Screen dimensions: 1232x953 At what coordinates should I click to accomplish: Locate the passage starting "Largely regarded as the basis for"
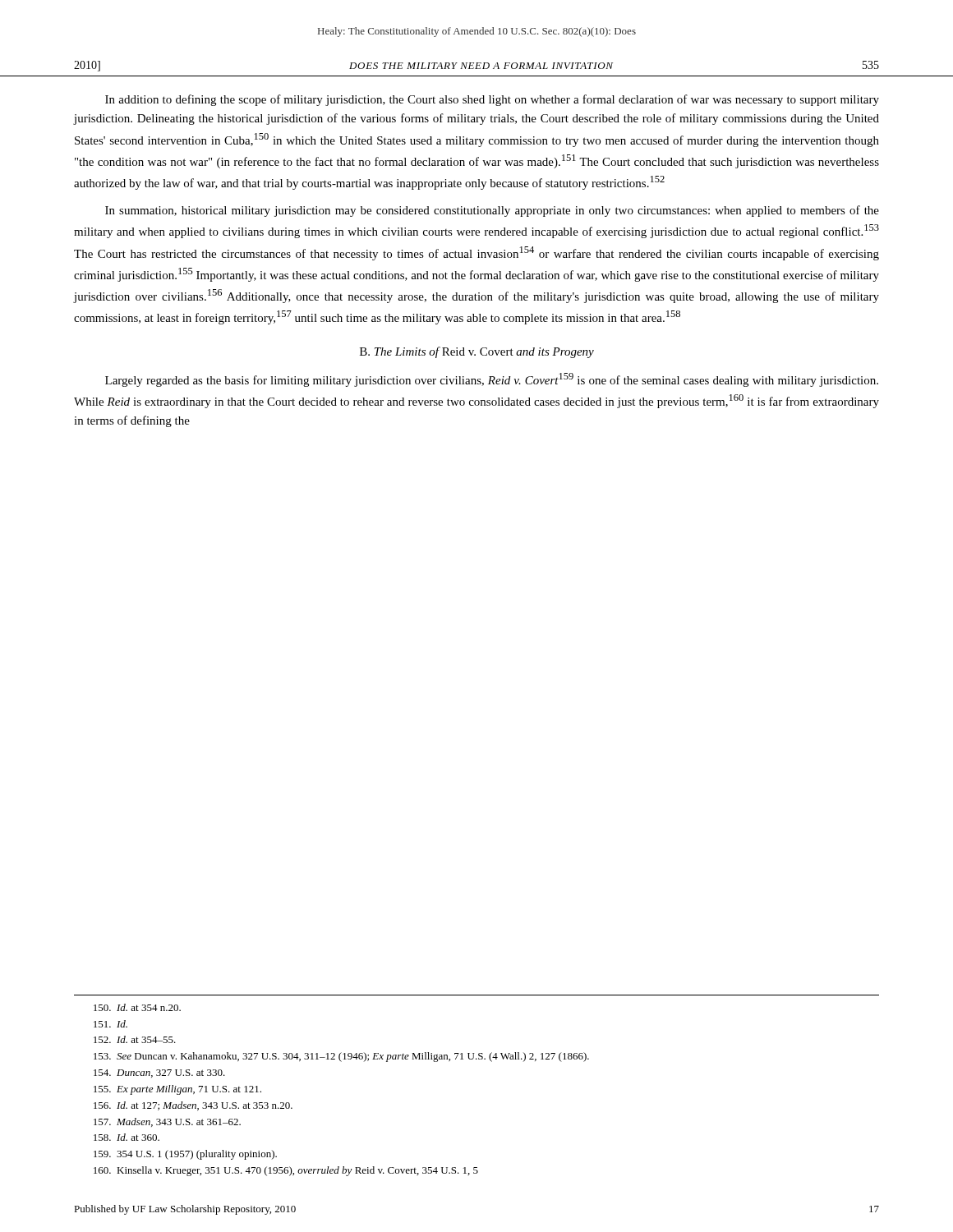point(476,399)
